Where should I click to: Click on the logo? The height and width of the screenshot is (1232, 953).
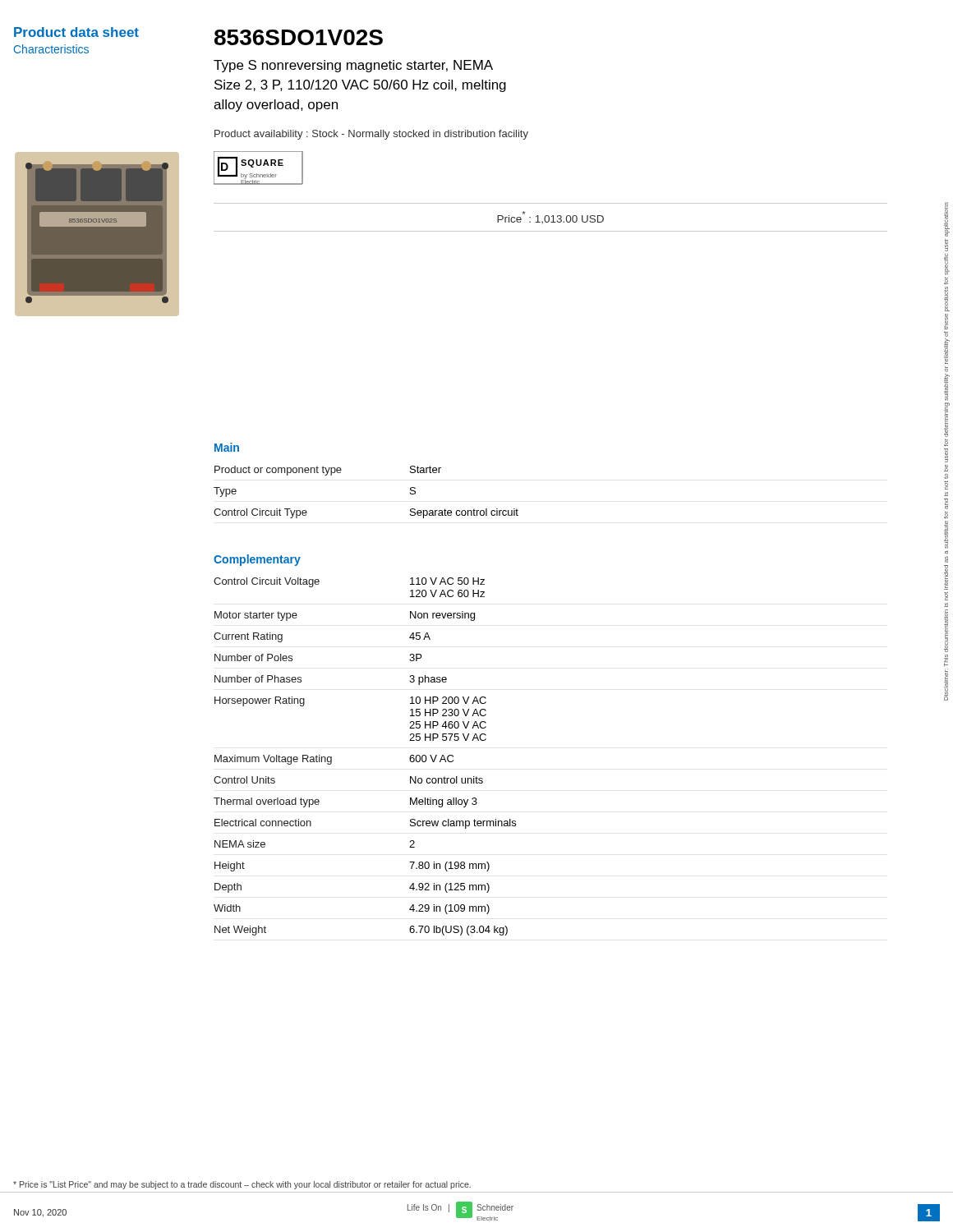point(575,170)
